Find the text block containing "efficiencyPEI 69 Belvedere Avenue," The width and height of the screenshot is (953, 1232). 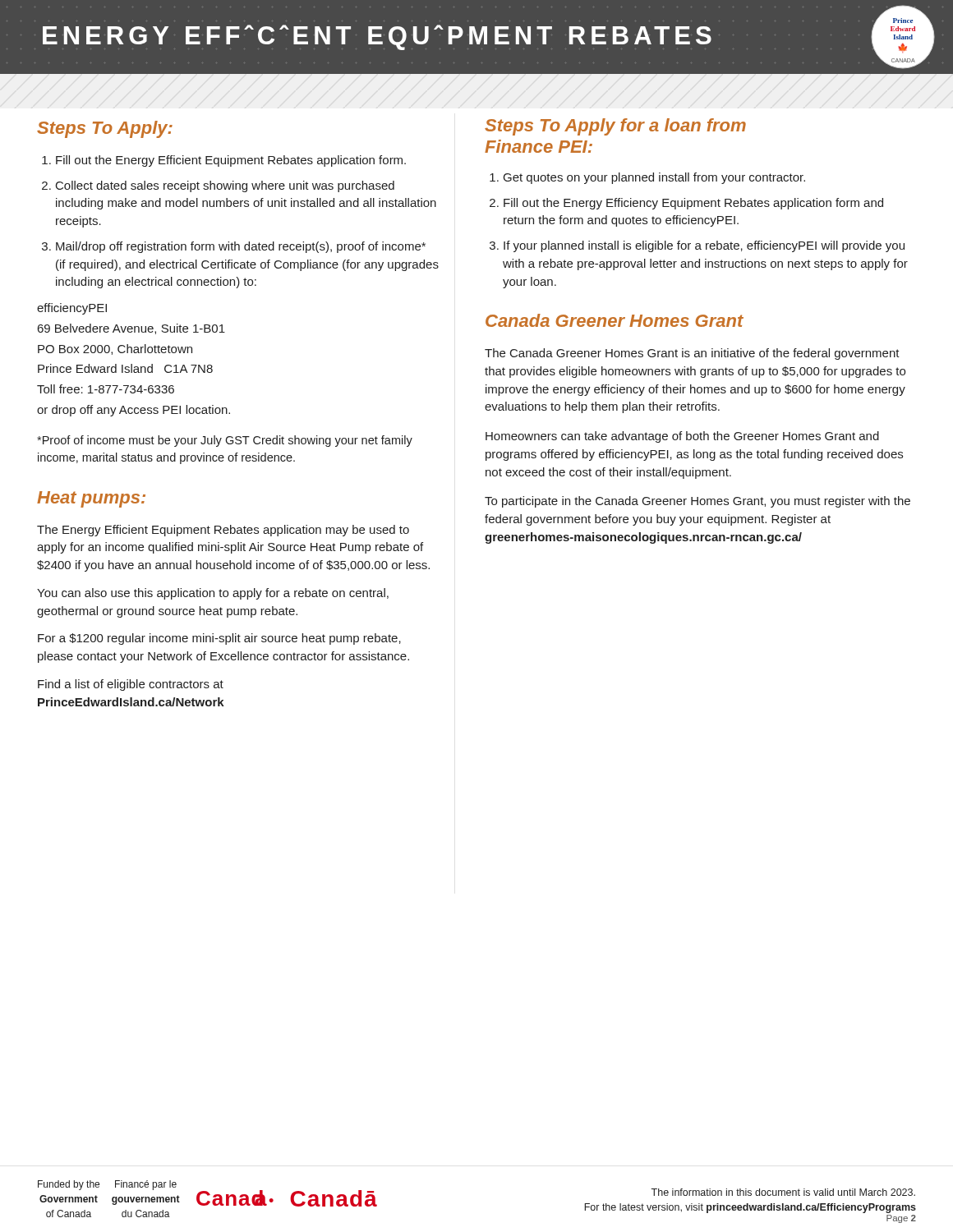(x=134, y=359)
